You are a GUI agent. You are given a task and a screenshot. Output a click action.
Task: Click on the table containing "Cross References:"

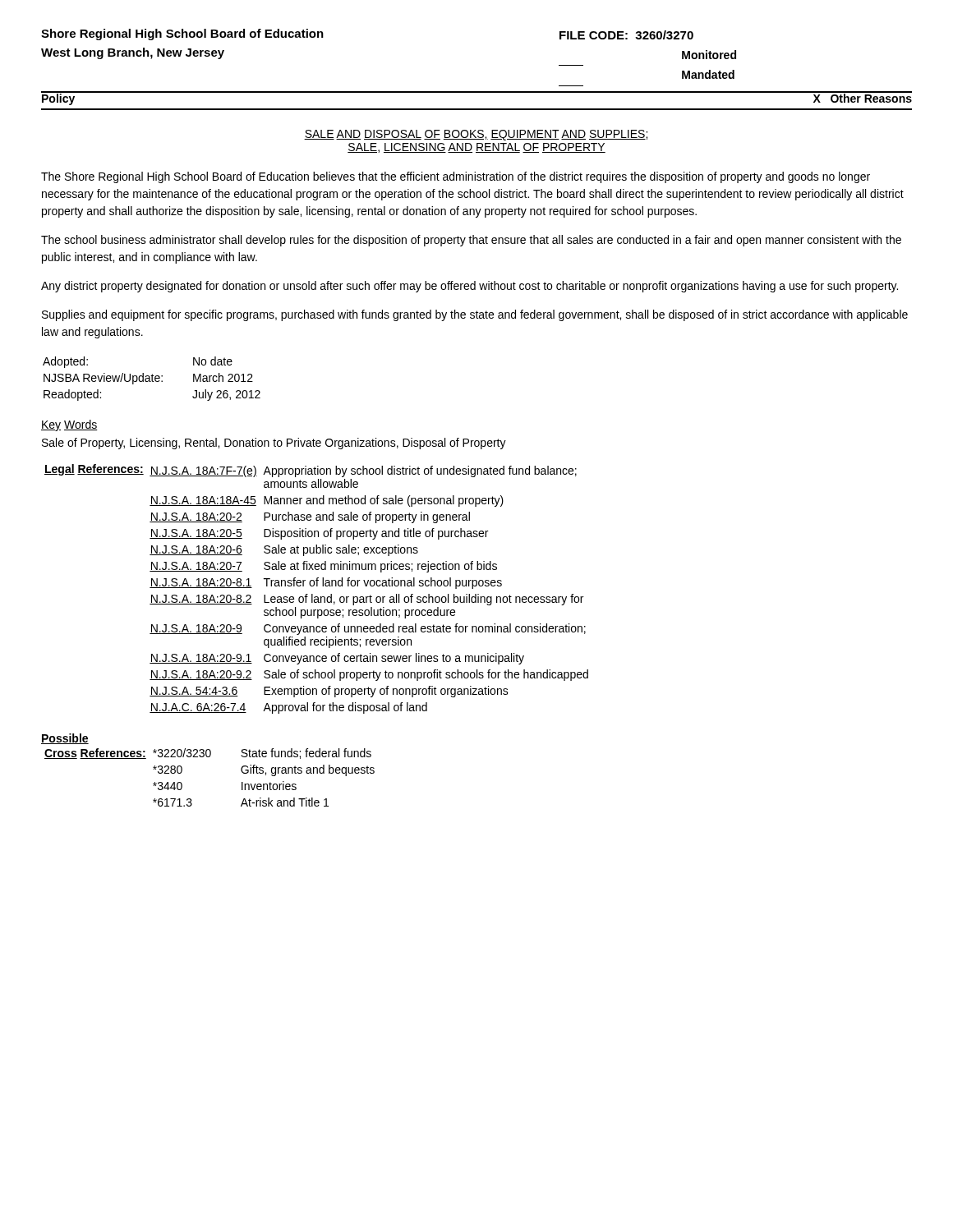click(476, 778)
